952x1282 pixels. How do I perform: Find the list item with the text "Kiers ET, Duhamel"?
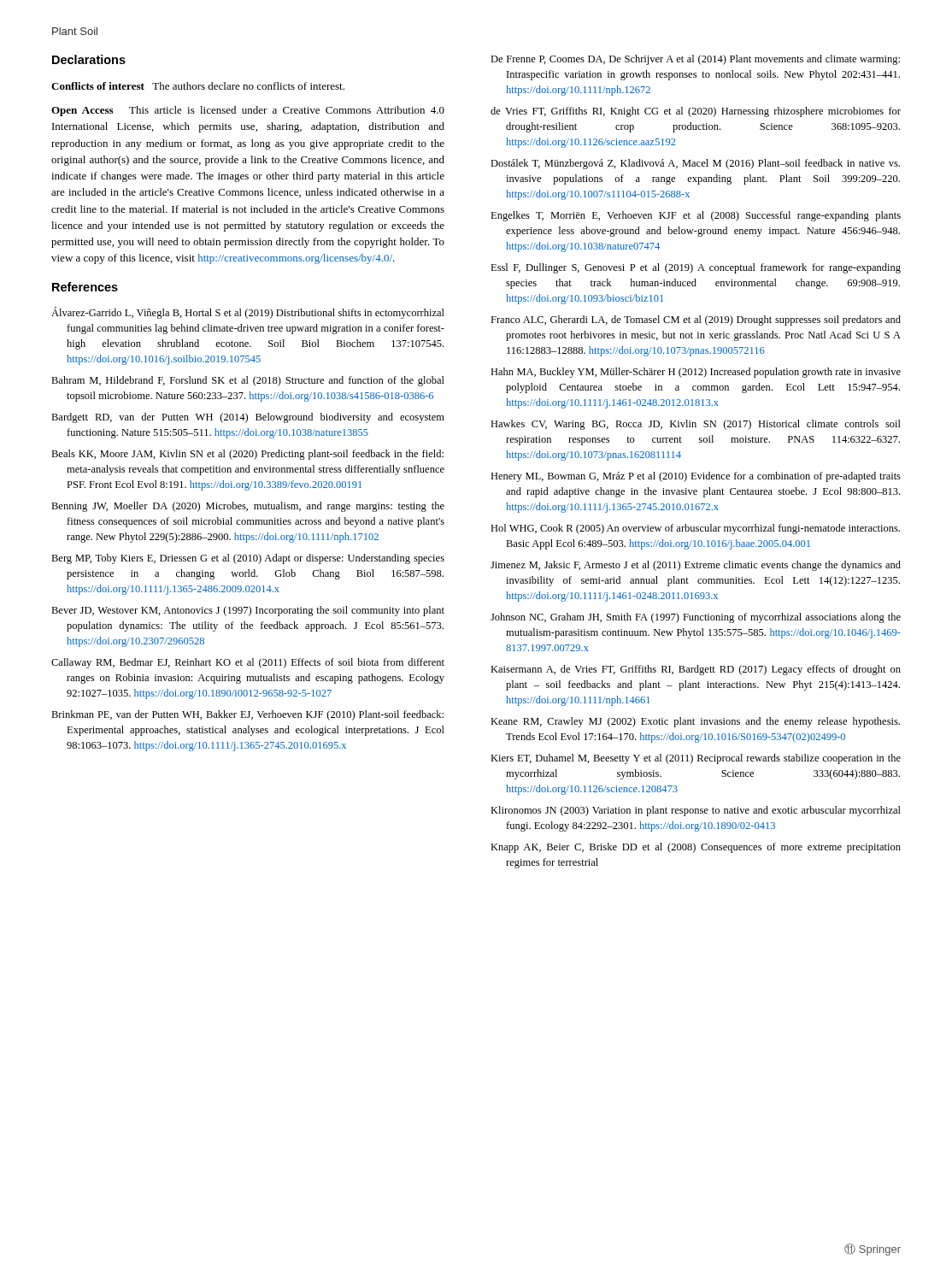pos(696,773)
